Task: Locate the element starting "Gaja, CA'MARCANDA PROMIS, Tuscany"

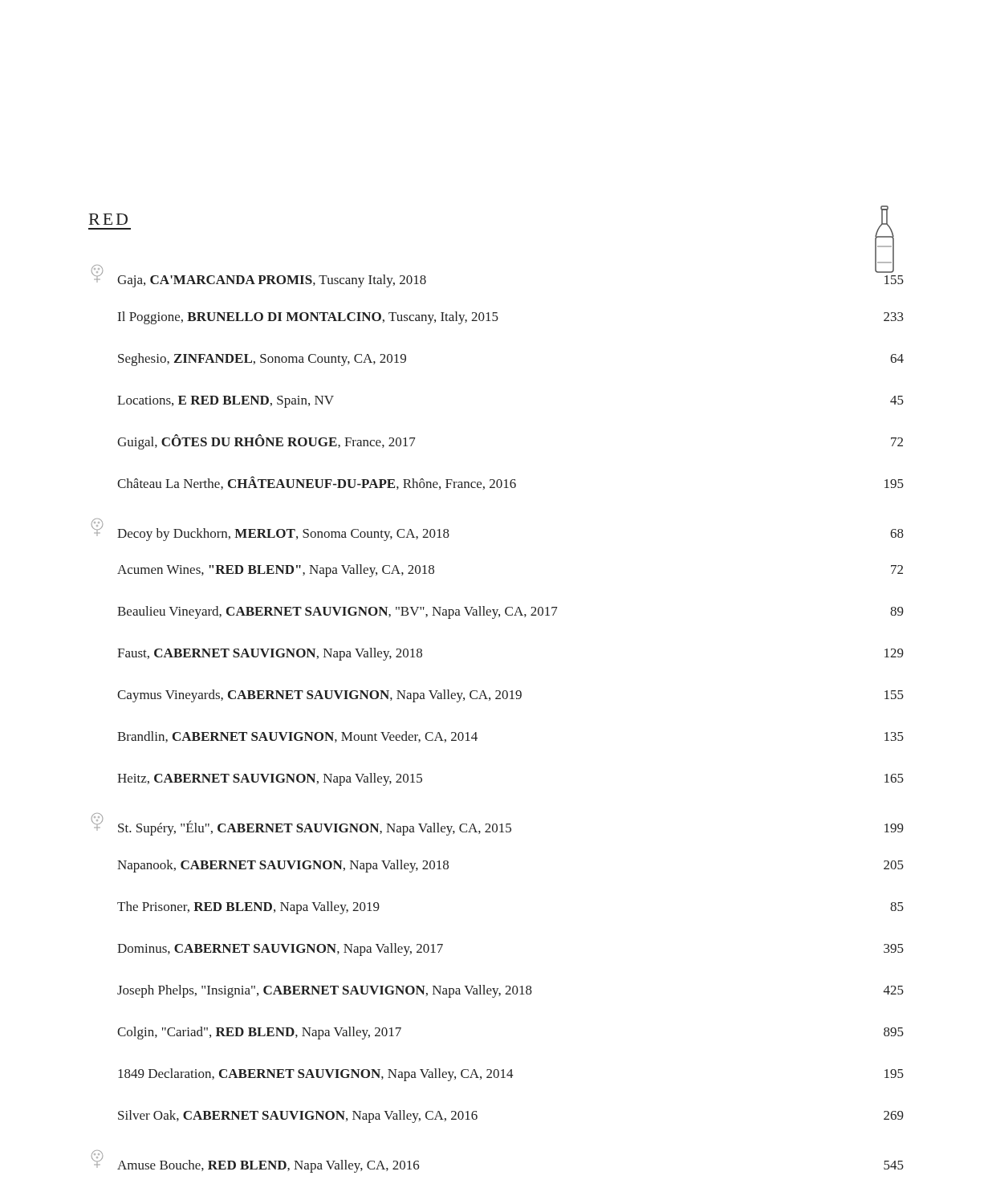Action: click(x=134, y=276)
